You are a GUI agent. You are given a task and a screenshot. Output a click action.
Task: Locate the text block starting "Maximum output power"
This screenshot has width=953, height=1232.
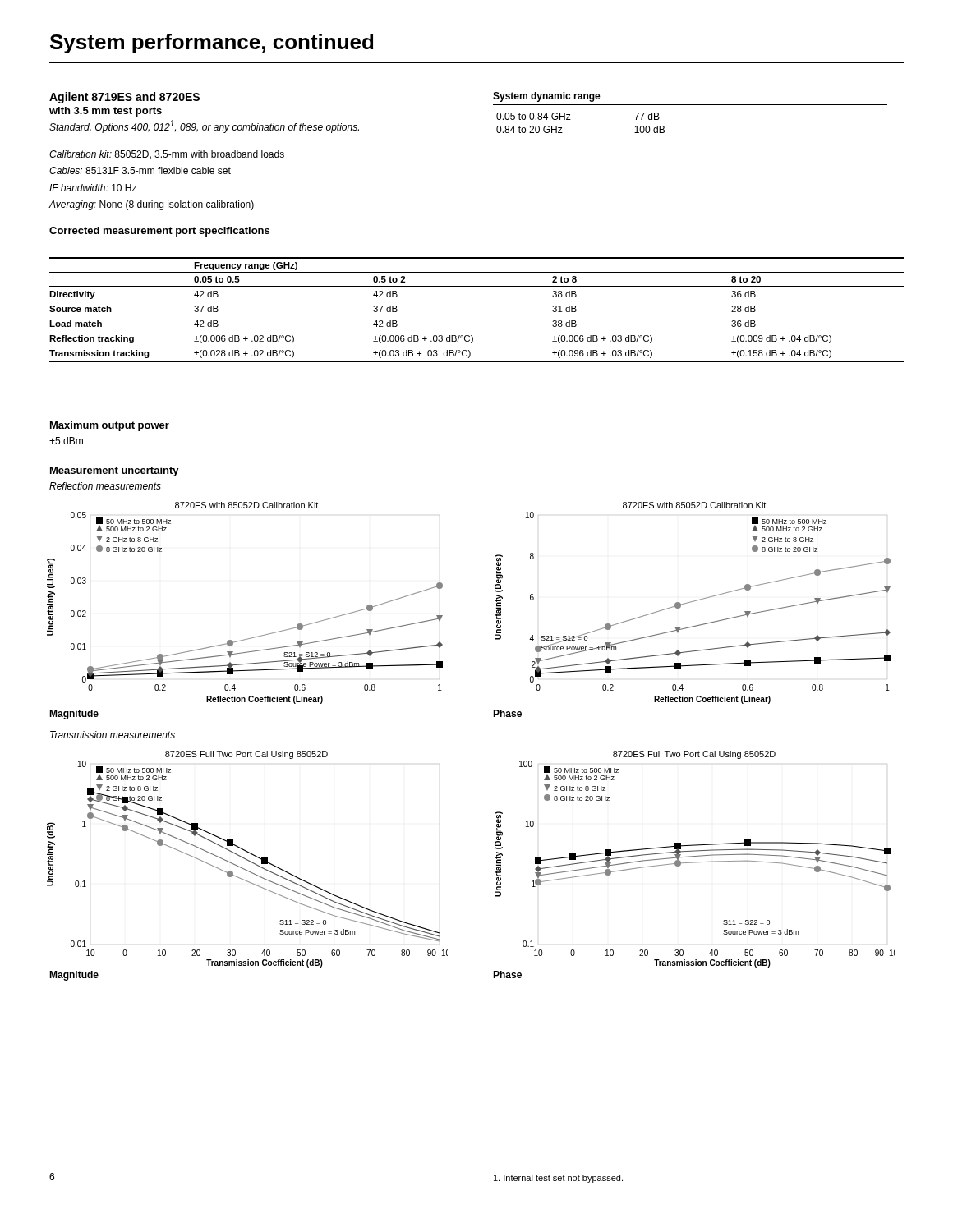(109, 425)
